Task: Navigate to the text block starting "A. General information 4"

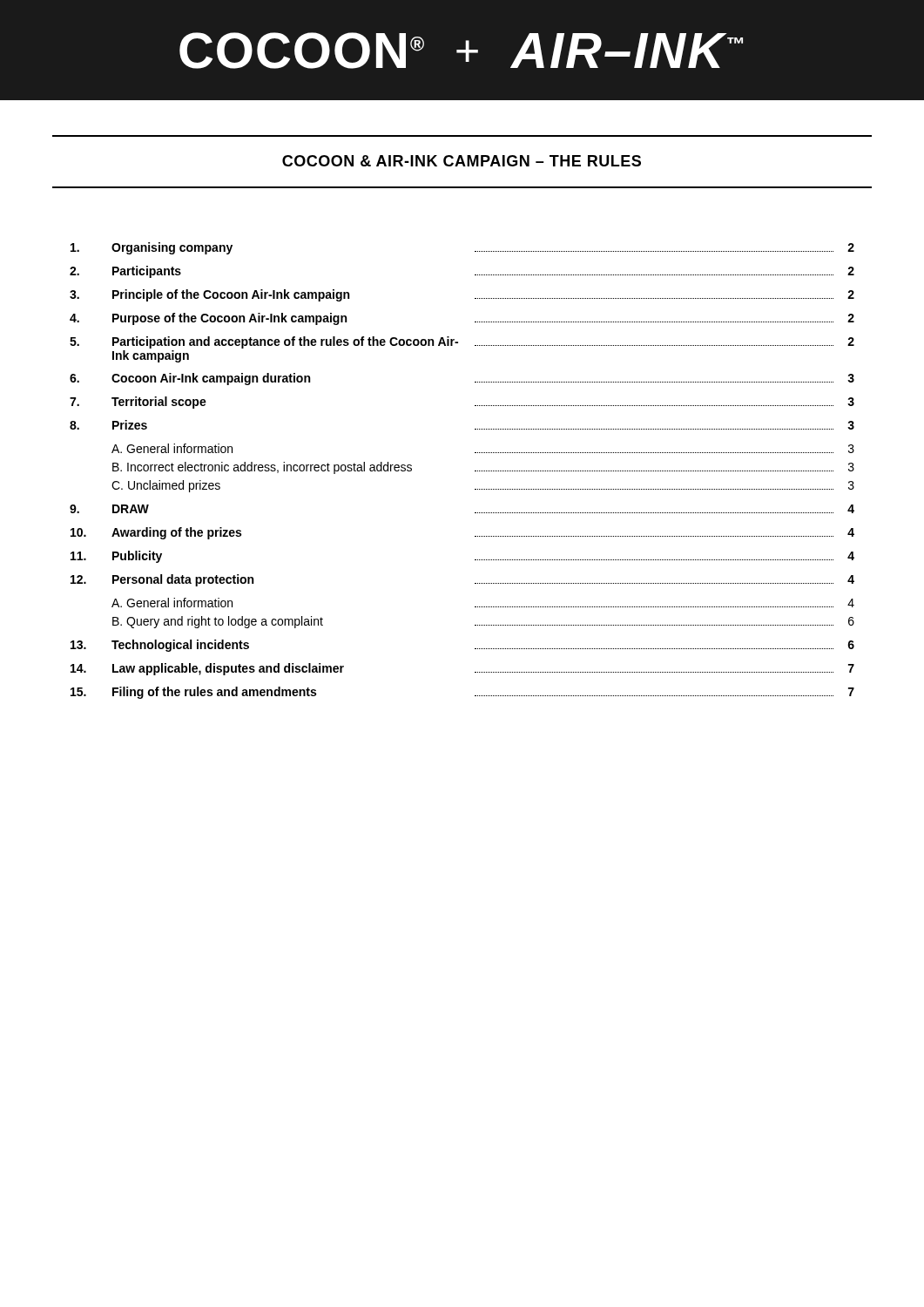Action: point(483,603)
